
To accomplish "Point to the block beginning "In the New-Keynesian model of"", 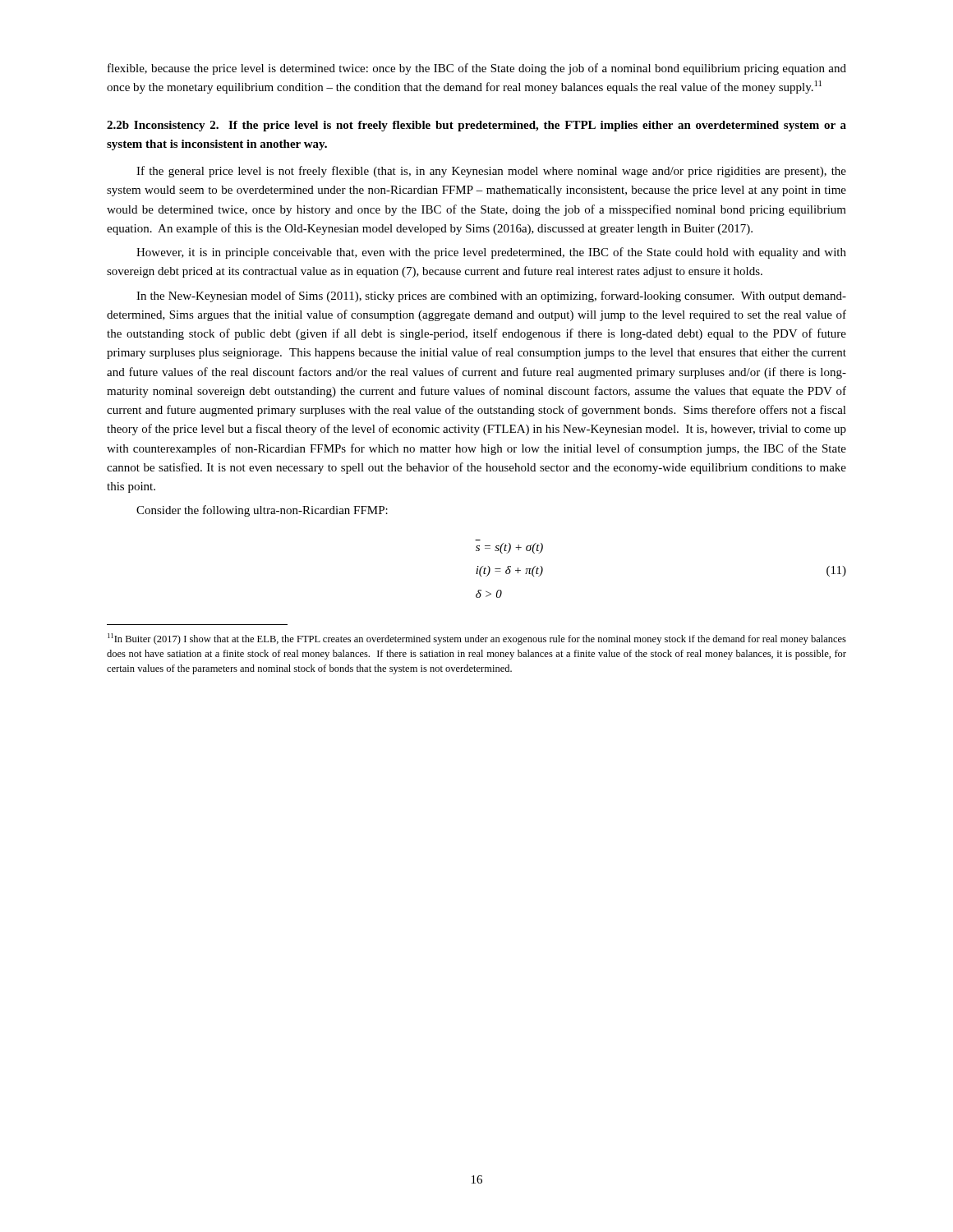I will tap(476, 391).
